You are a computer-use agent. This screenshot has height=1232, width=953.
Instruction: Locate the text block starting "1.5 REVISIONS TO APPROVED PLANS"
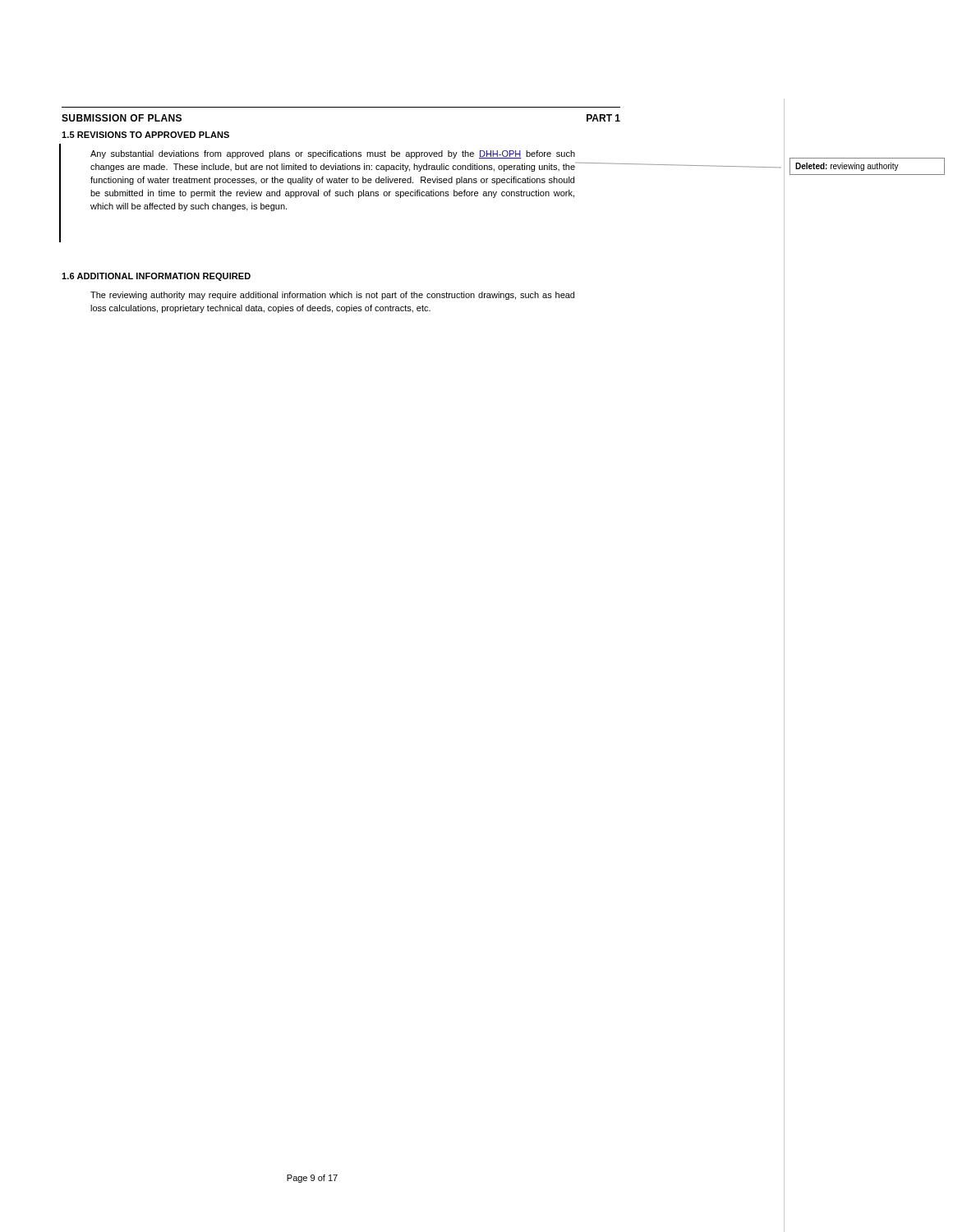(146, 135)
